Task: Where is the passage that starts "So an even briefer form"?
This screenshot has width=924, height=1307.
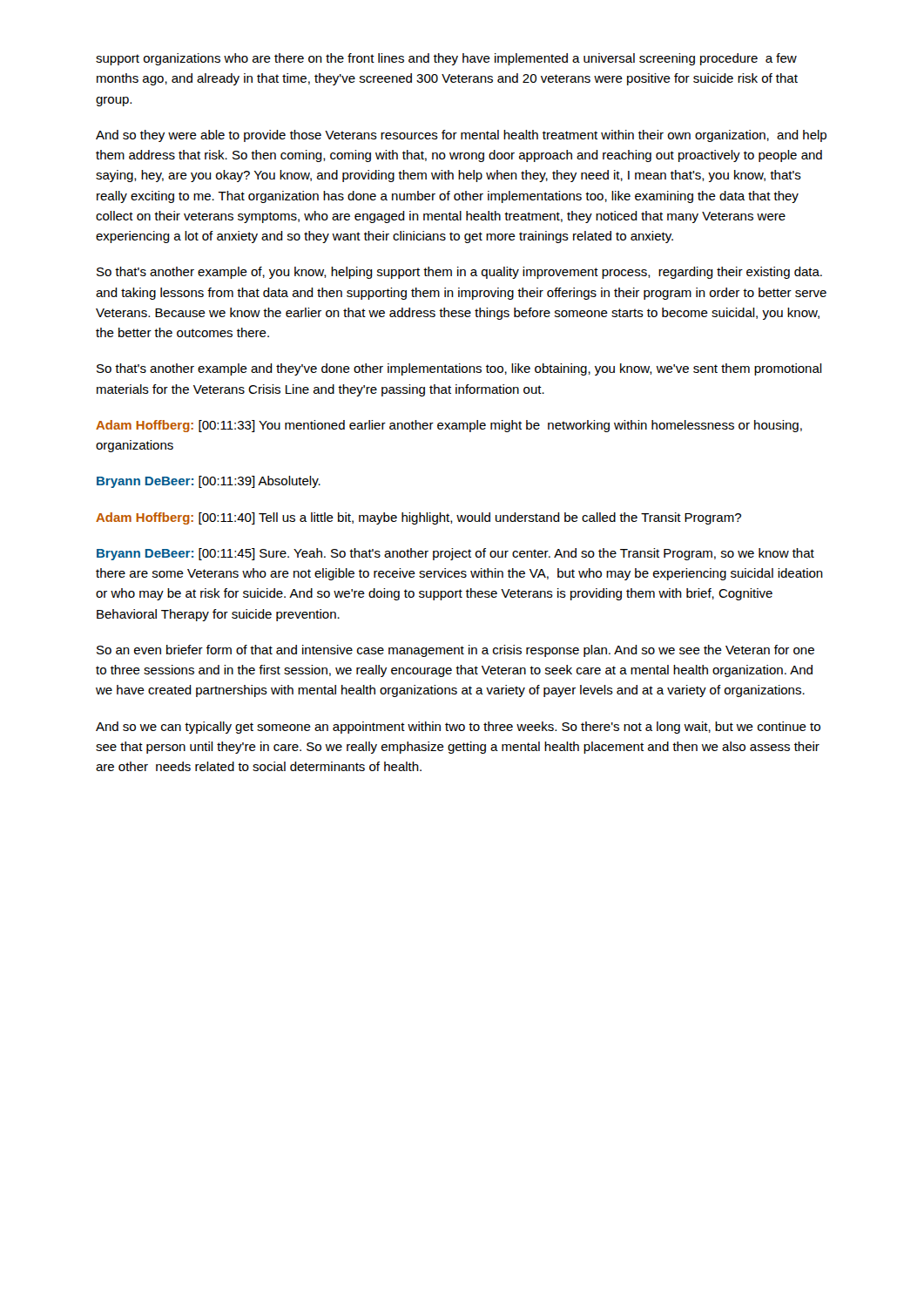Action: coord(455,670)
